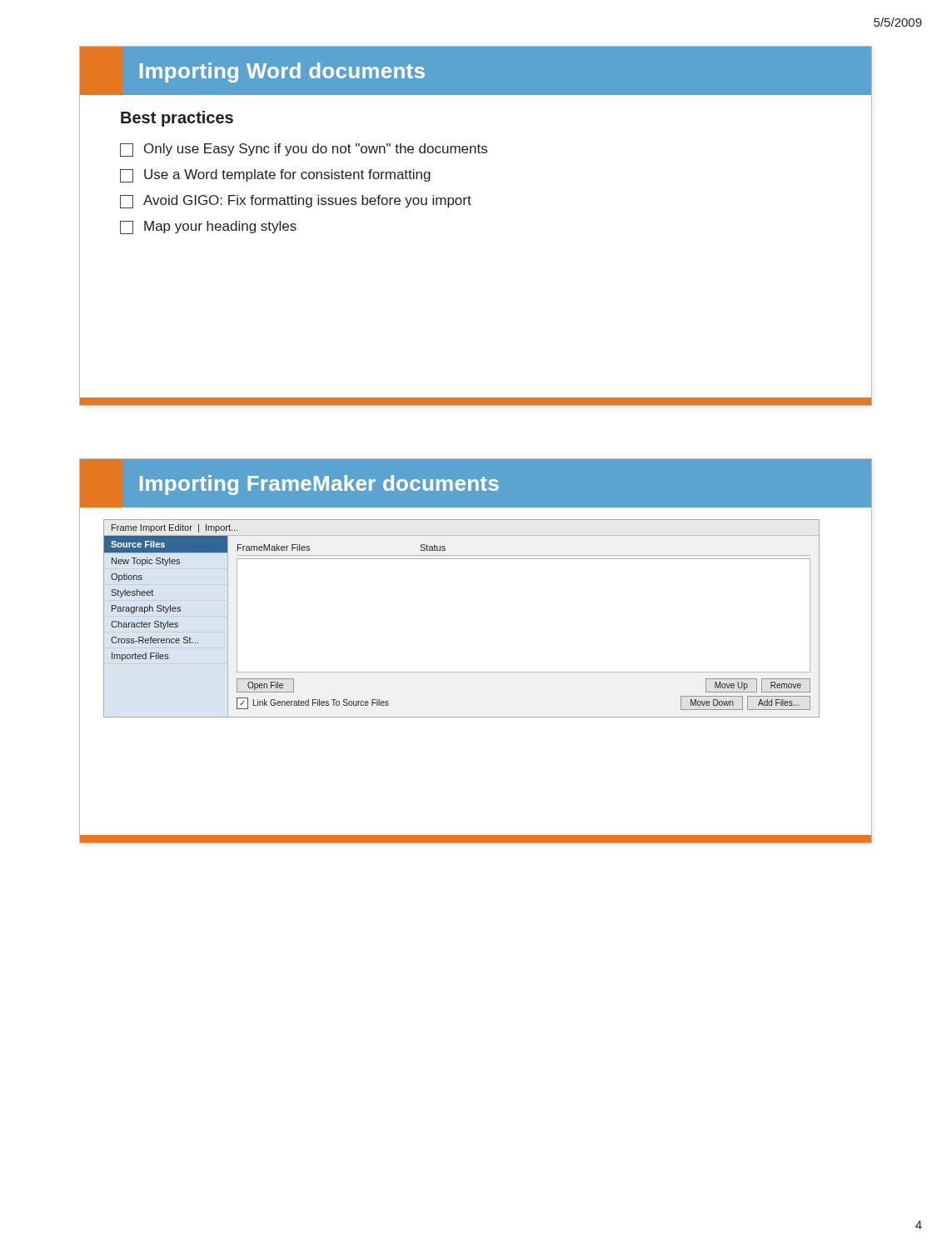Where does it say "Map your heading styles"?

[x=208, y=227]
